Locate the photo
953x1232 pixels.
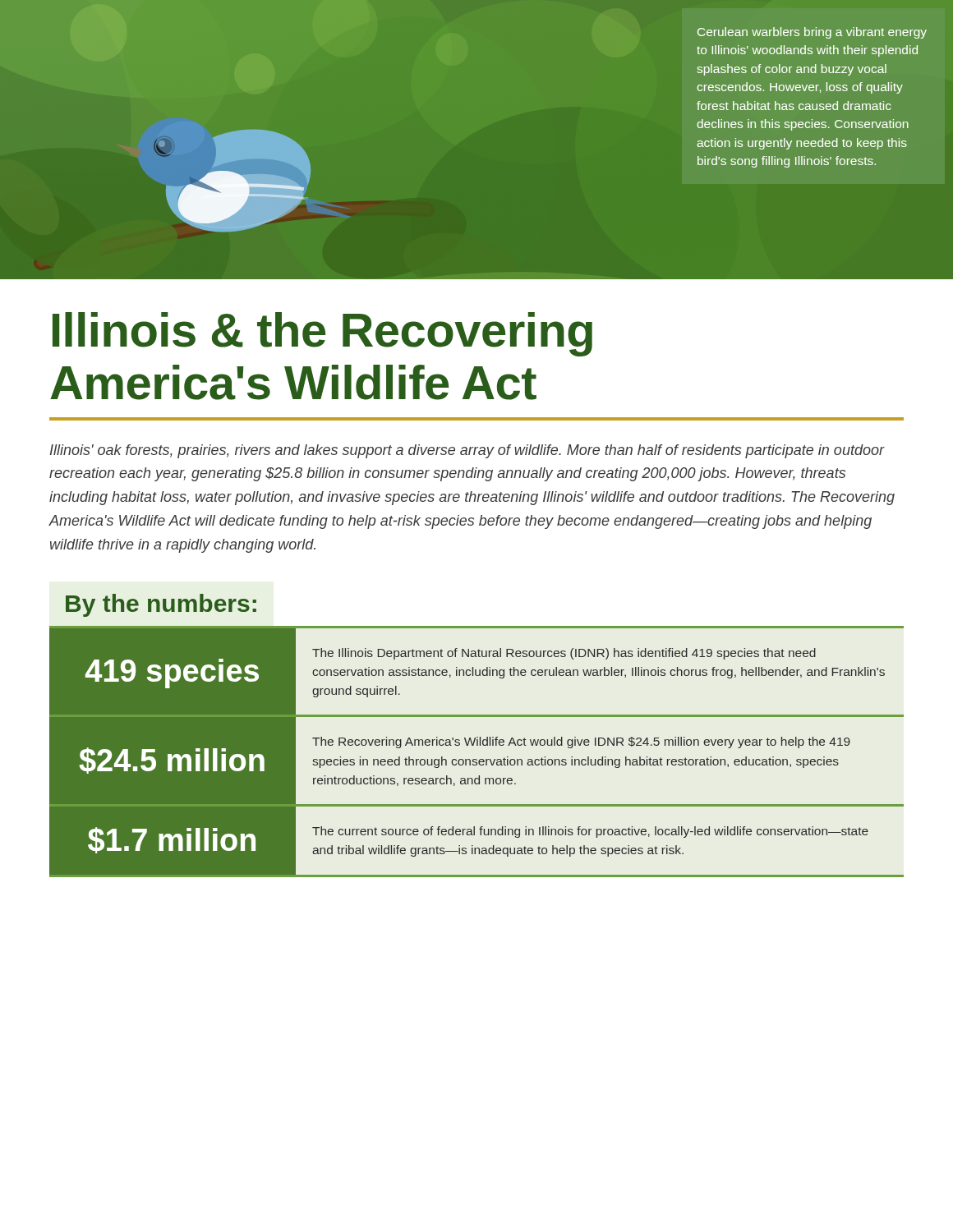pos(476,152)
